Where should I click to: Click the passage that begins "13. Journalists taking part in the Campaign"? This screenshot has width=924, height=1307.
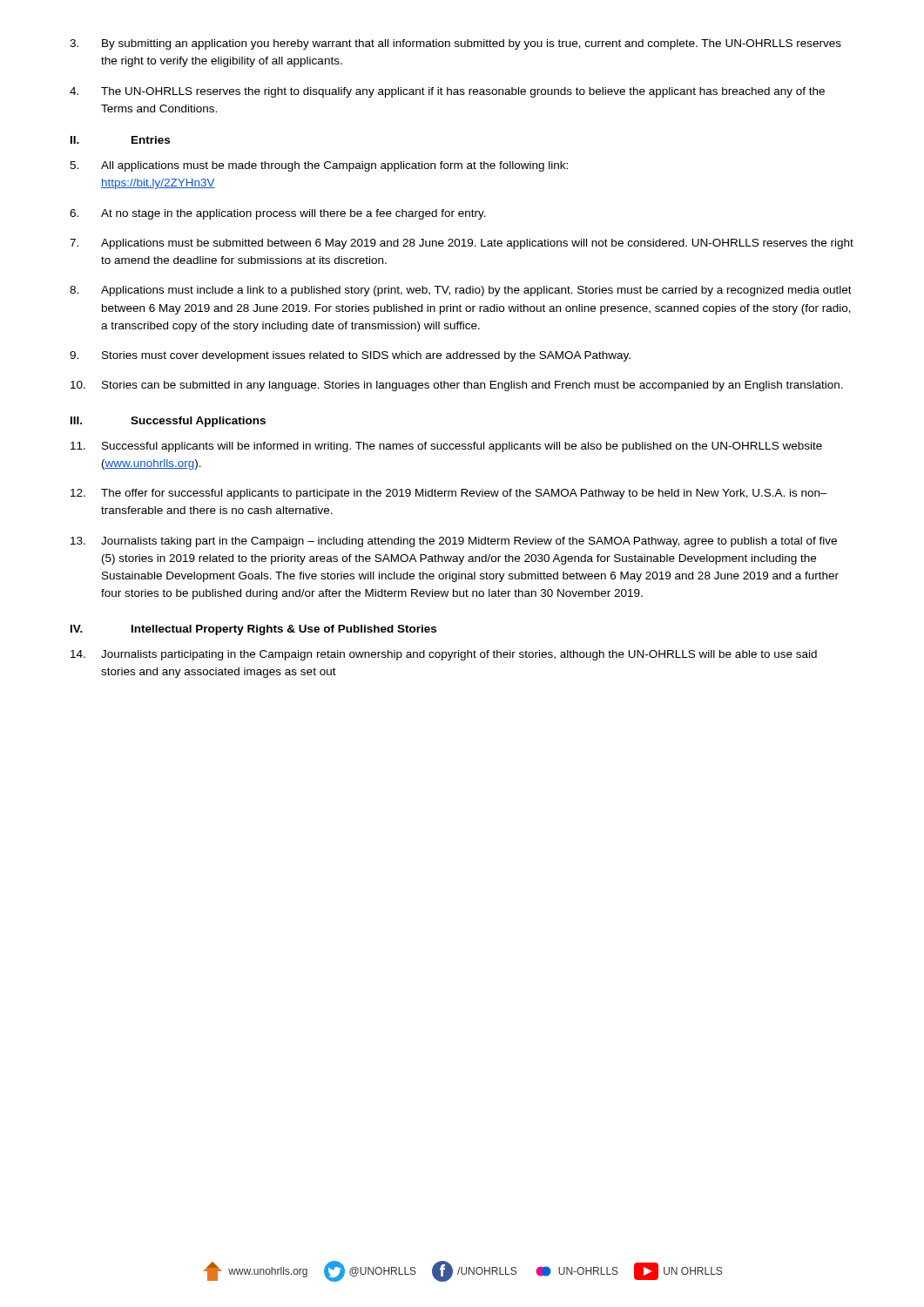[462, 567]
